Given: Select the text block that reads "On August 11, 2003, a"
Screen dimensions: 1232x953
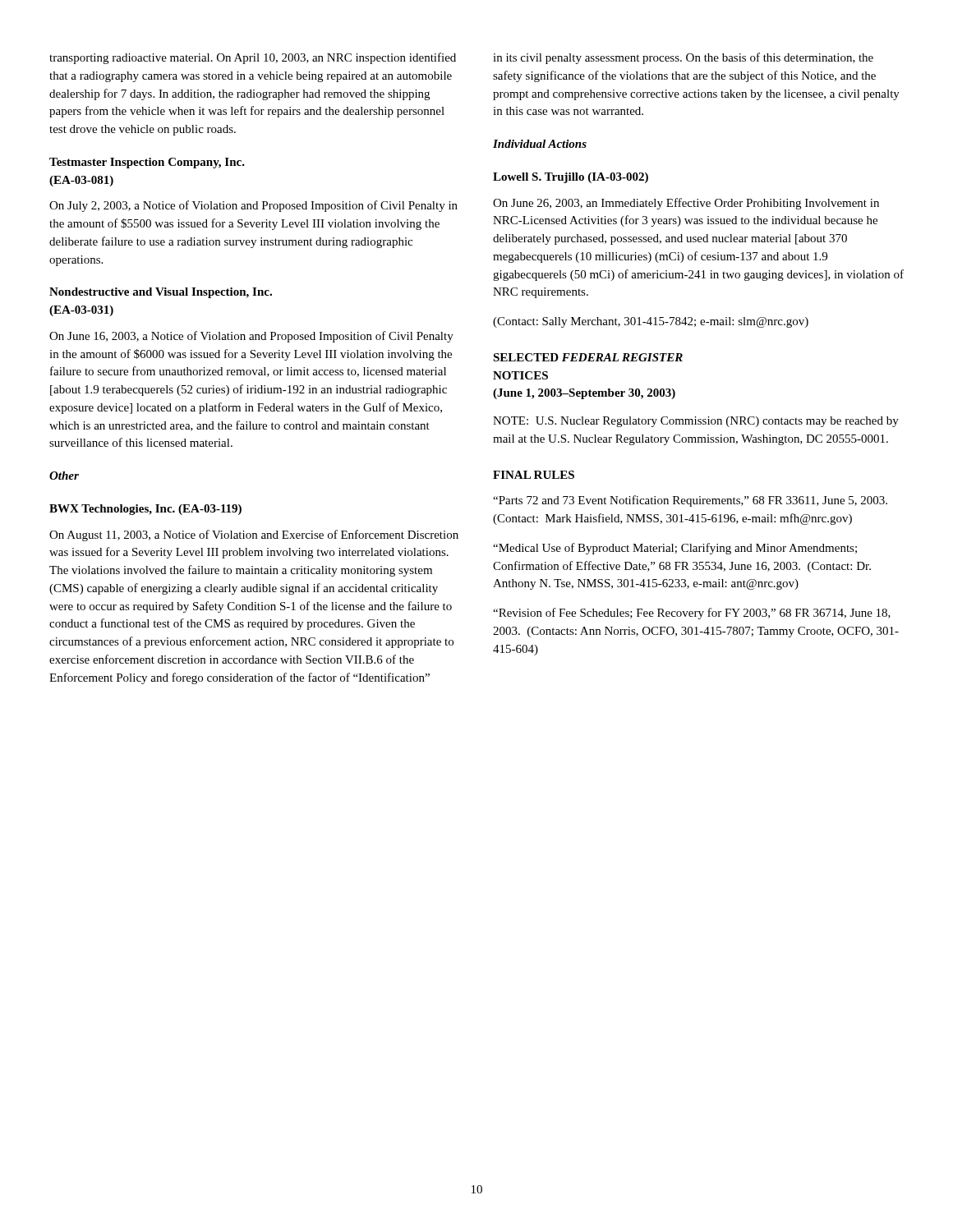Looking at the screenshot, I should [x=255, y=606].
